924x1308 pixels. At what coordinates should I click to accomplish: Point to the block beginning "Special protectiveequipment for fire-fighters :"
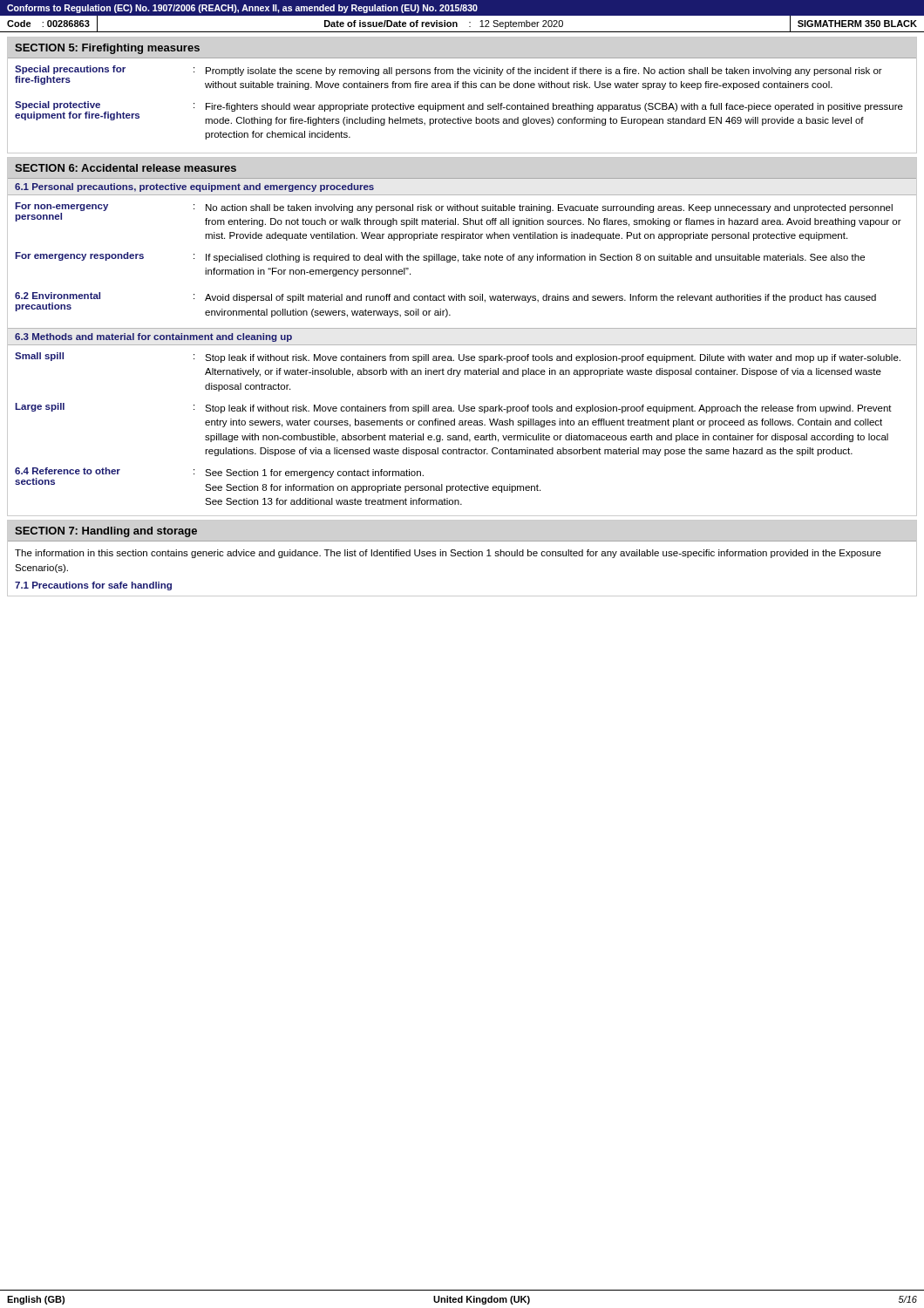coord(462,120)
